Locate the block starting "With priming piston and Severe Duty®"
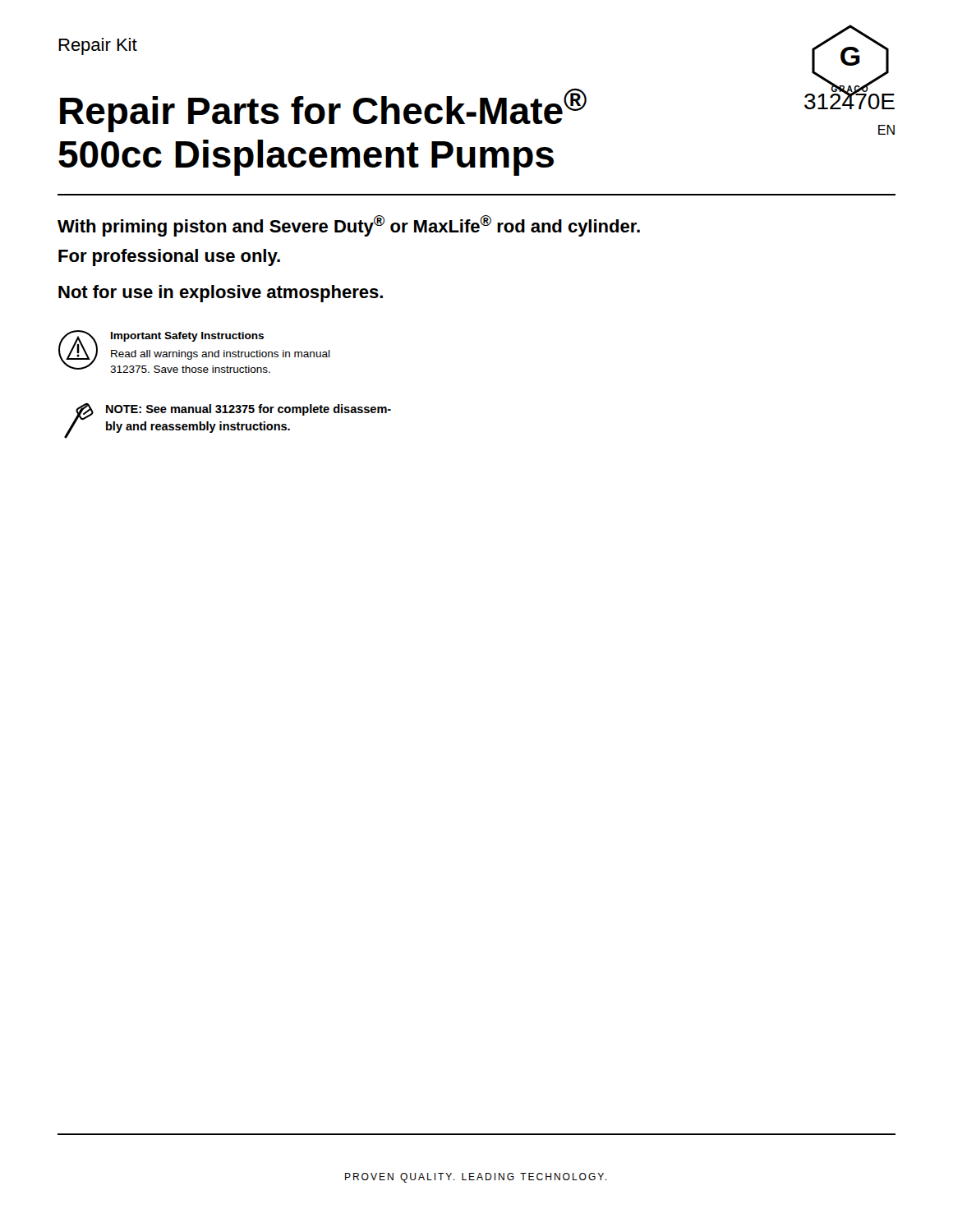This screenshot has width=953, height=1232. 349,224
